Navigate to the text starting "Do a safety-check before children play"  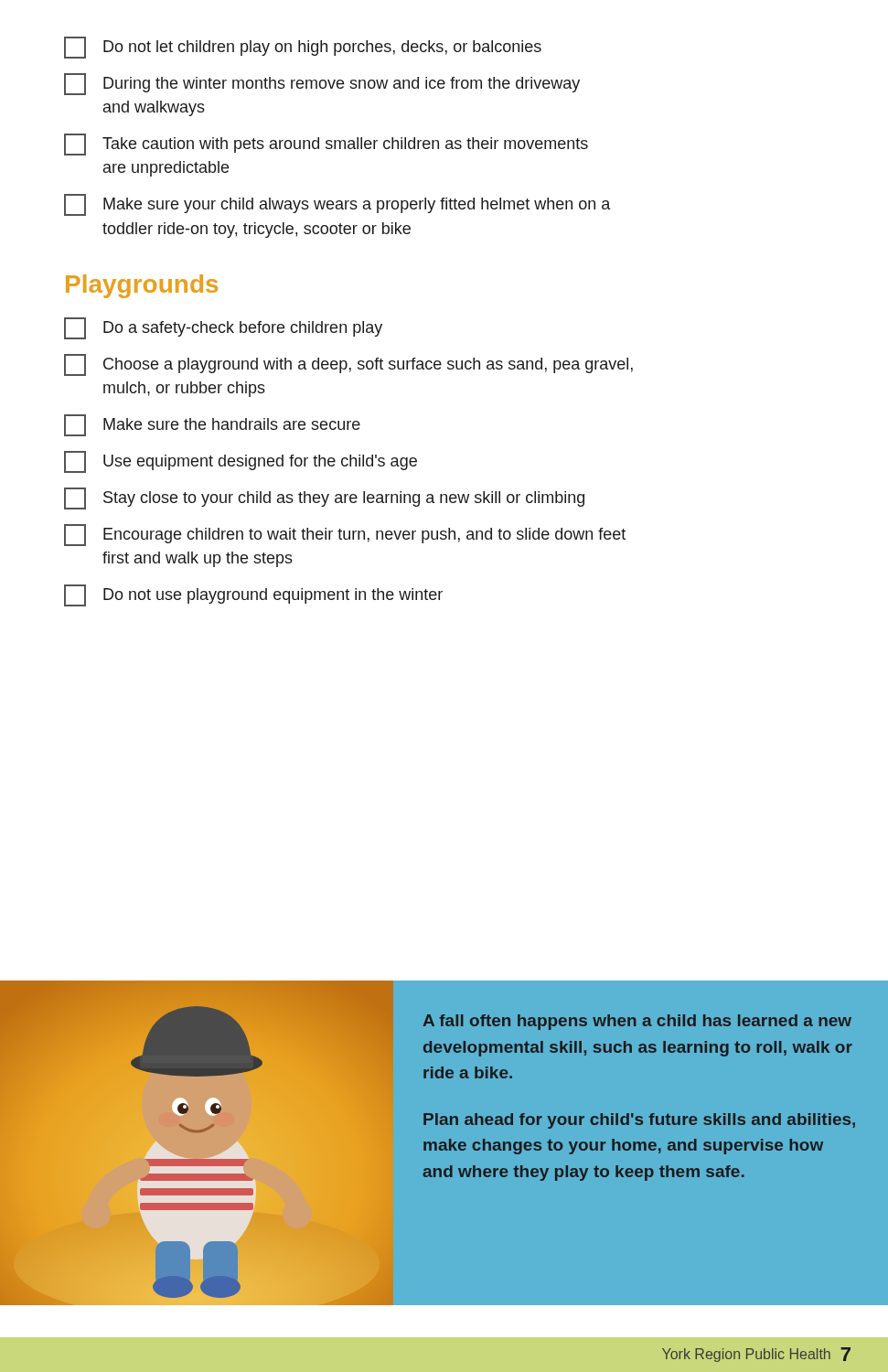(223, 328)
